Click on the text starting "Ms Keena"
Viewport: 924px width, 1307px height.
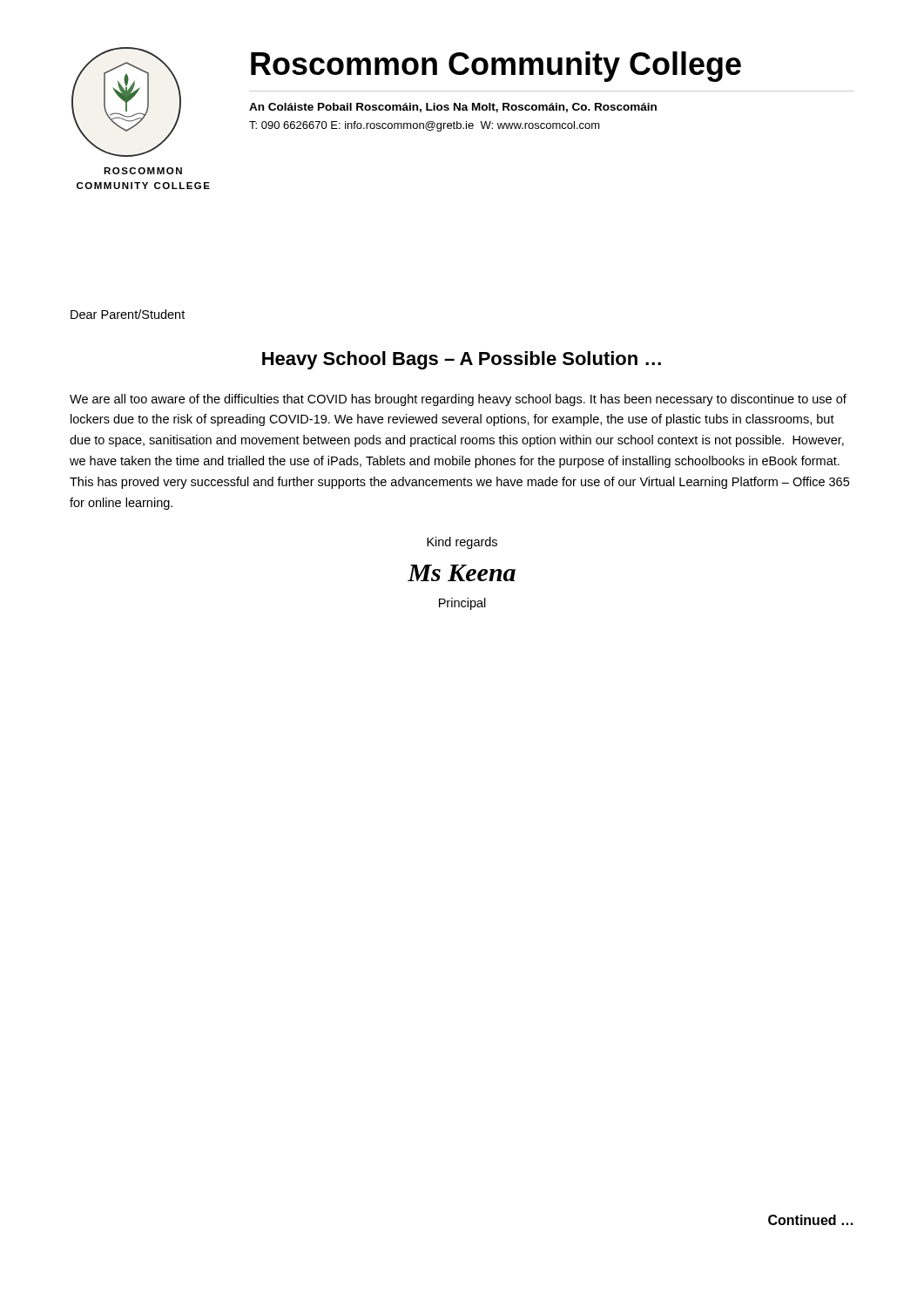tap(462, 572)
